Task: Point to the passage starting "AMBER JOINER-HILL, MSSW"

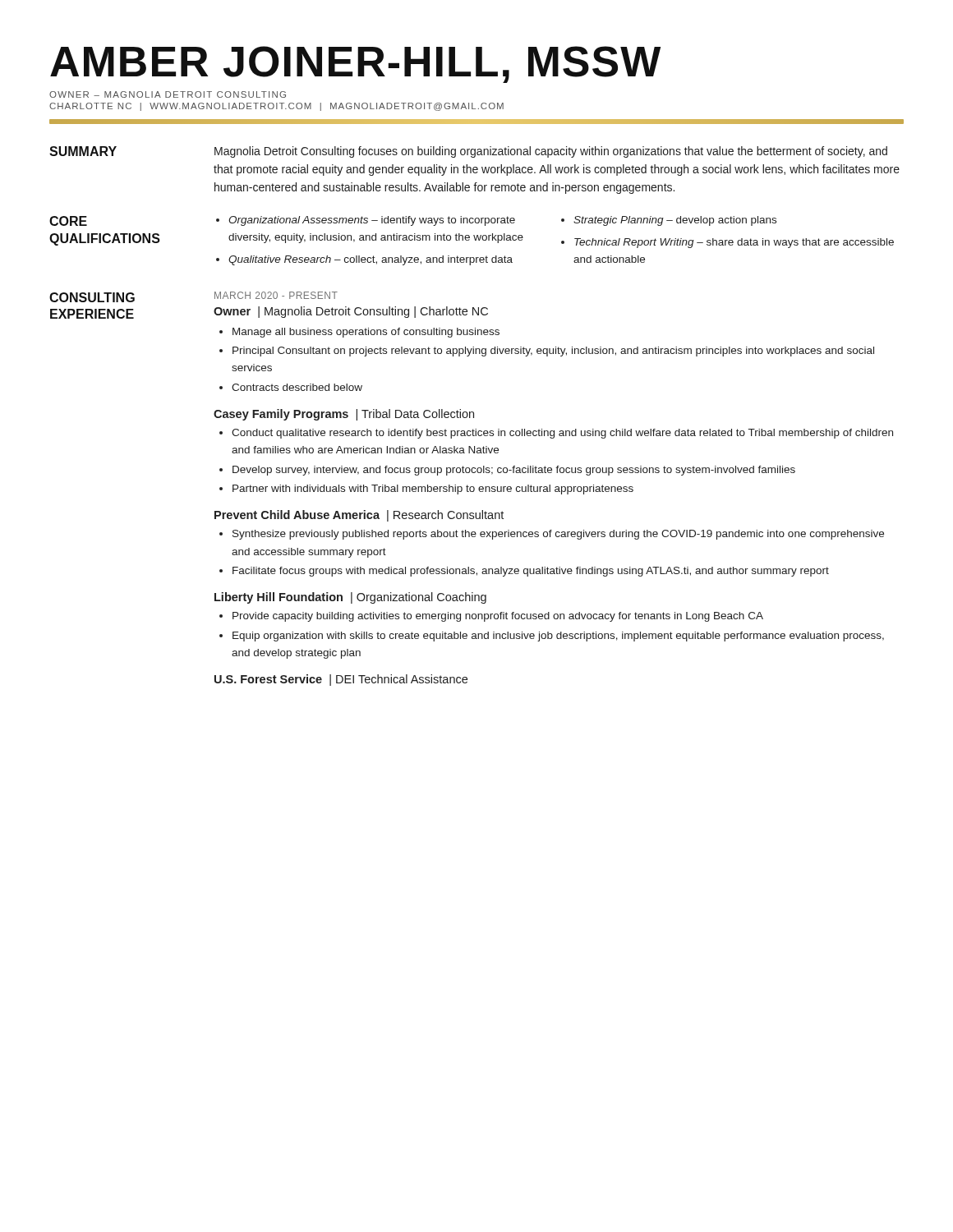Action: click(476, 62)
